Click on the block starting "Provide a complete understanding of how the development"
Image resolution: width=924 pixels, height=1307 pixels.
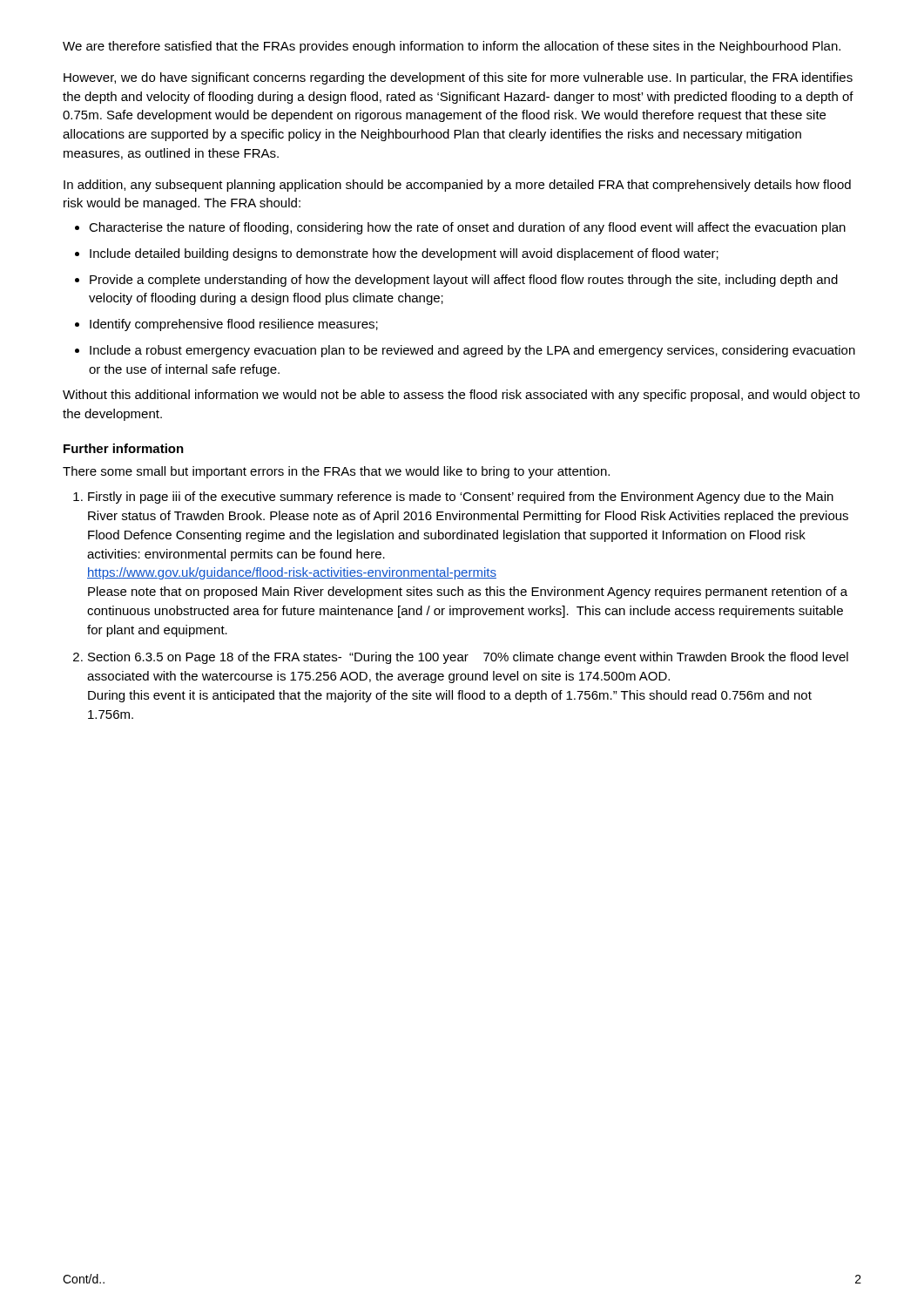pos(462,289)
